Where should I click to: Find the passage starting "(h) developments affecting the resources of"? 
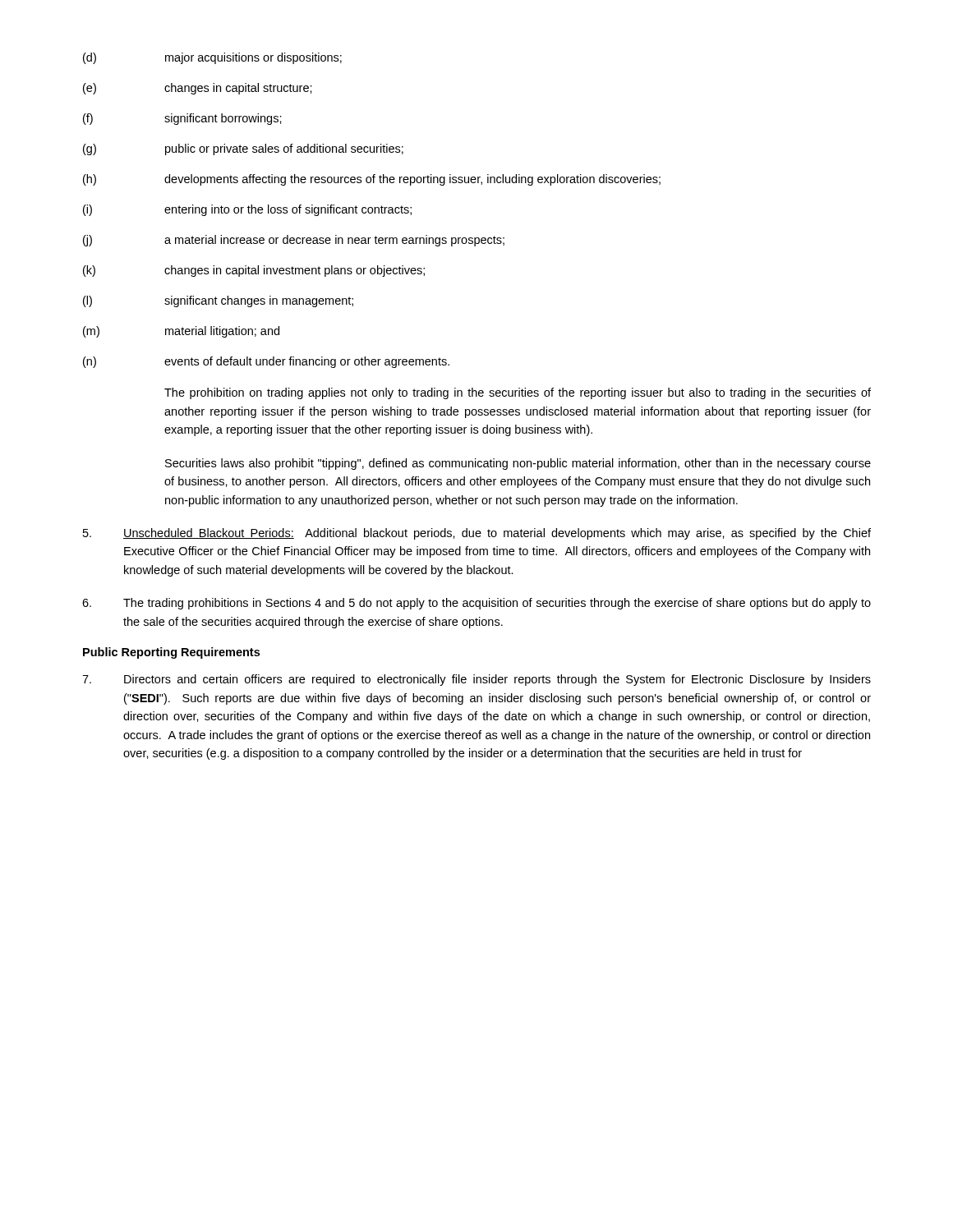tap(476, 180)
